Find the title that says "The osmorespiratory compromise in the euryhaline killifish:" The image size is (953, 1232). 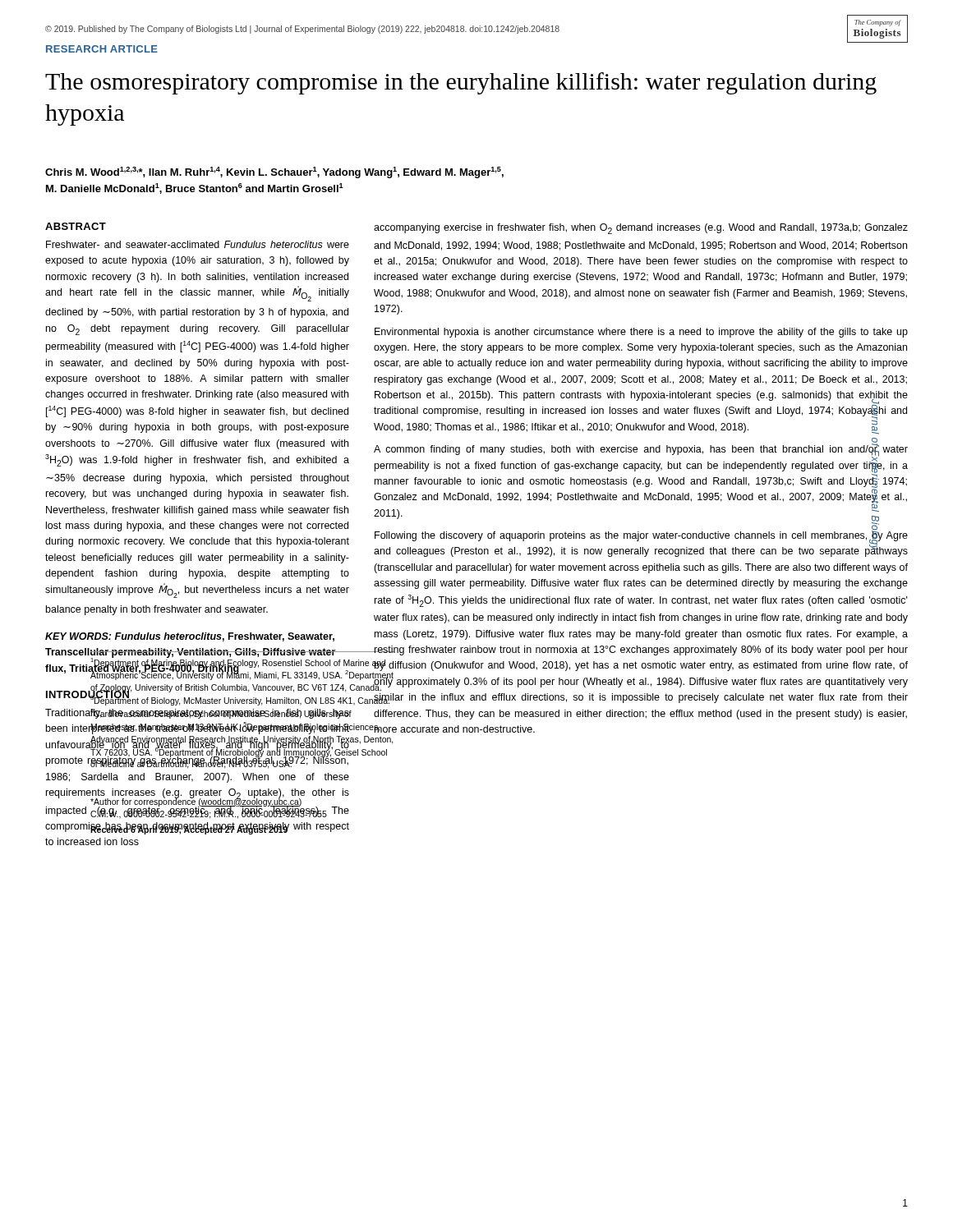[461, 96]
